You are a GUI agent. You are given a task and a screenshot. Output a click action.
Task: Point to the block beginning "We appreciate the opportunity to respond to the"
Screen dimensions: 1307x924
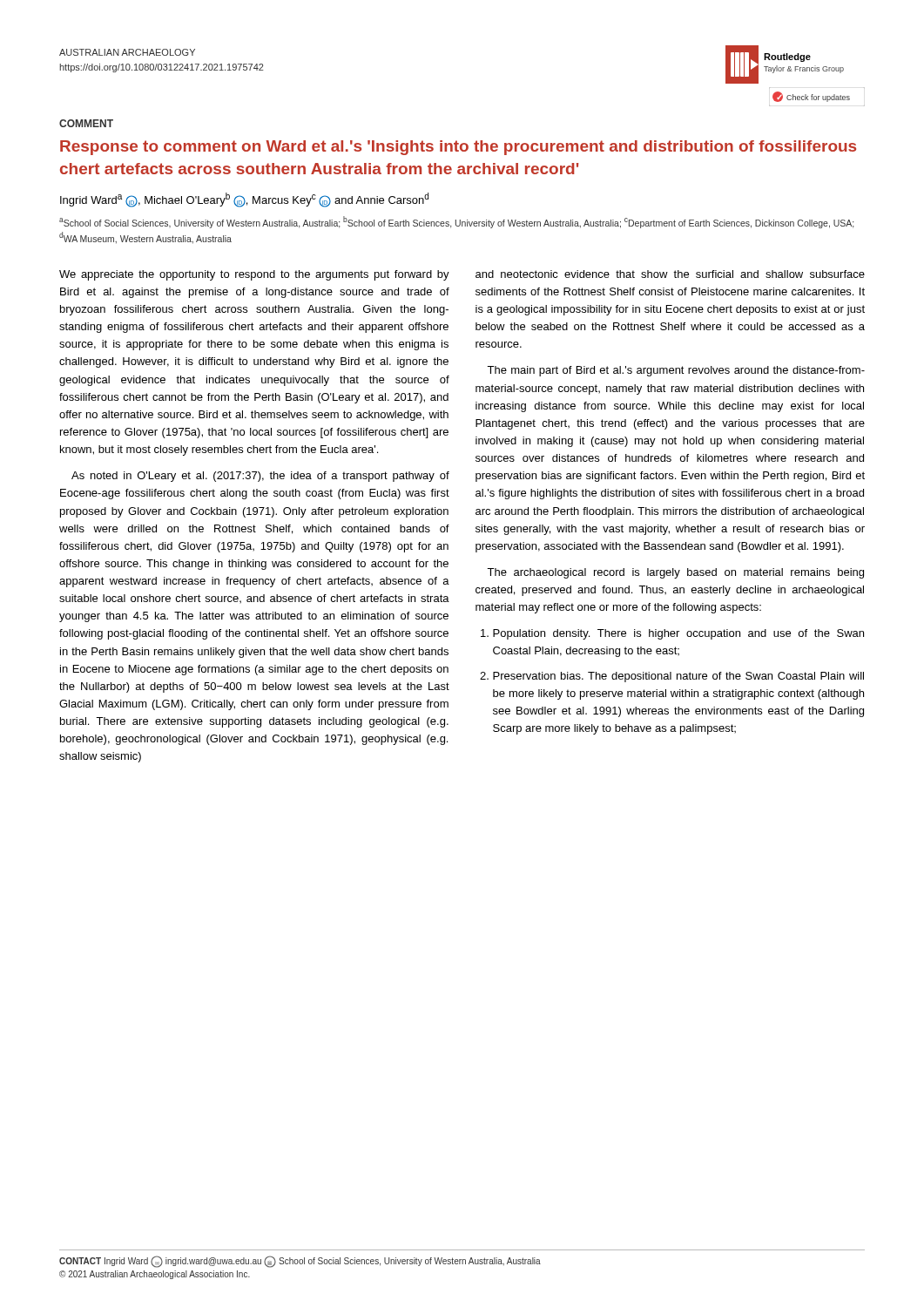[x=254, y=515]
